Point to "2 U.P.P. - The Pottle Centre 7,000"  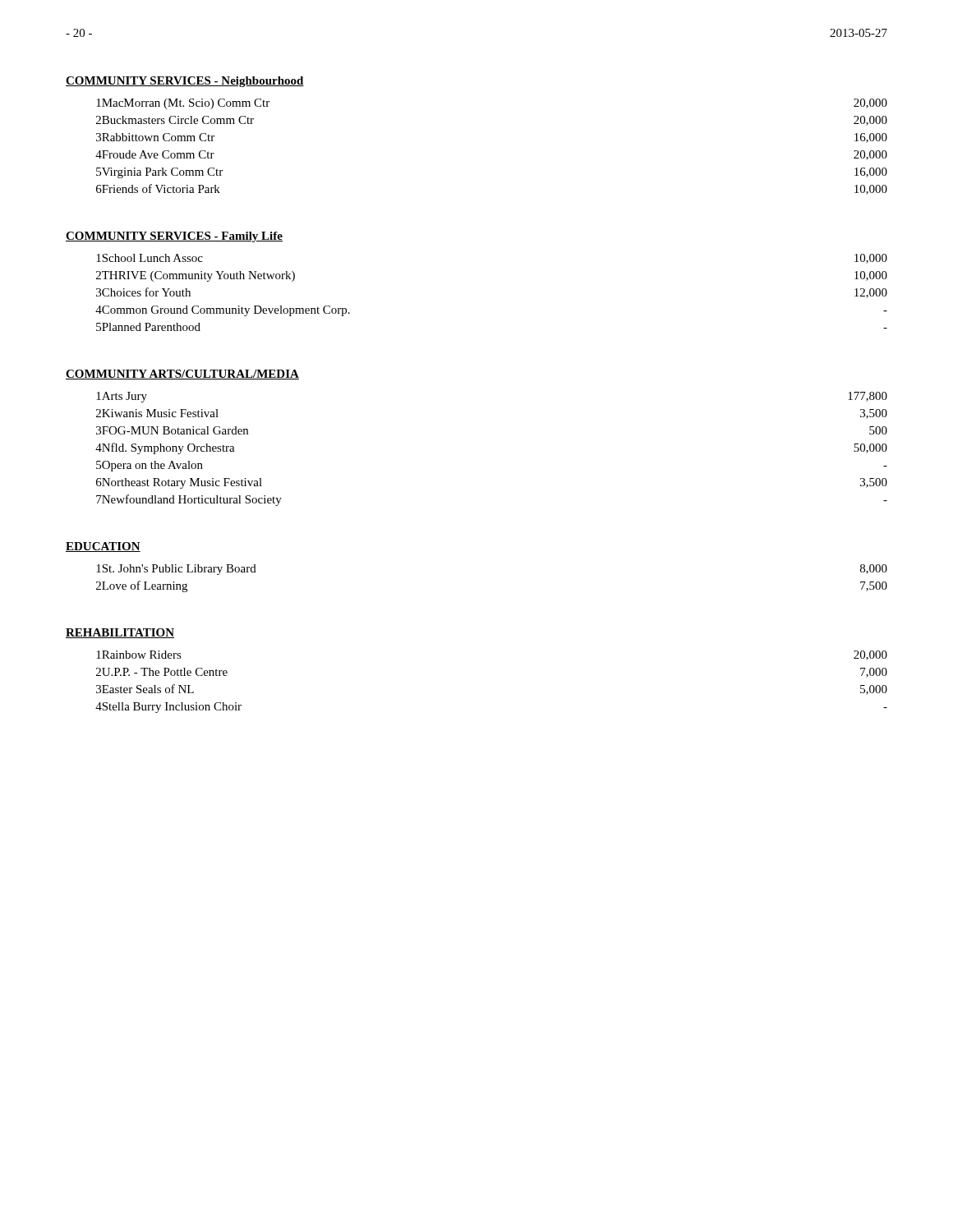[171, 672]
